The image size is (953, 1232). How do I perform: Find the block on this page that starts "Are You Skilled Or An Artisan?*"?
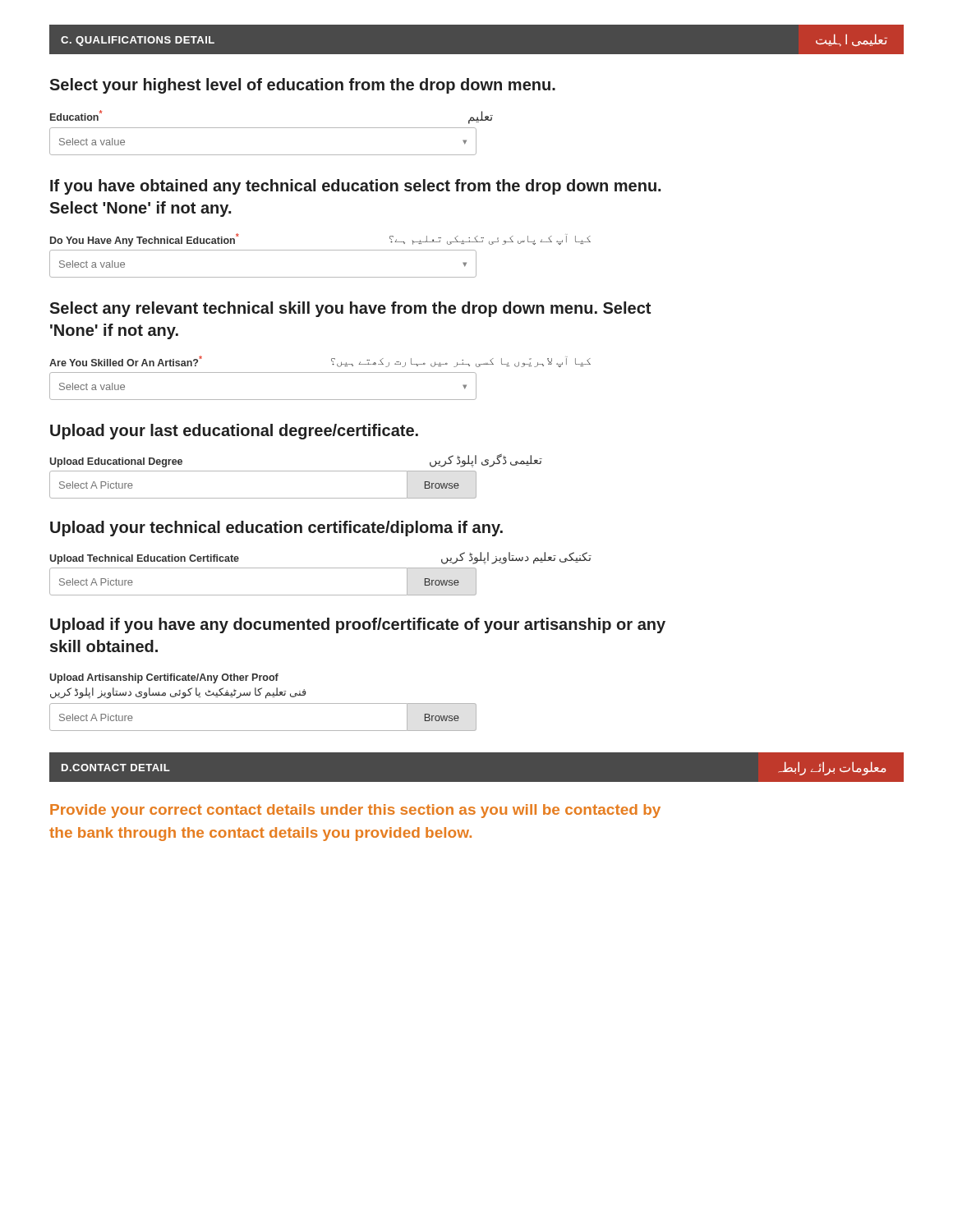click(320, 378)
